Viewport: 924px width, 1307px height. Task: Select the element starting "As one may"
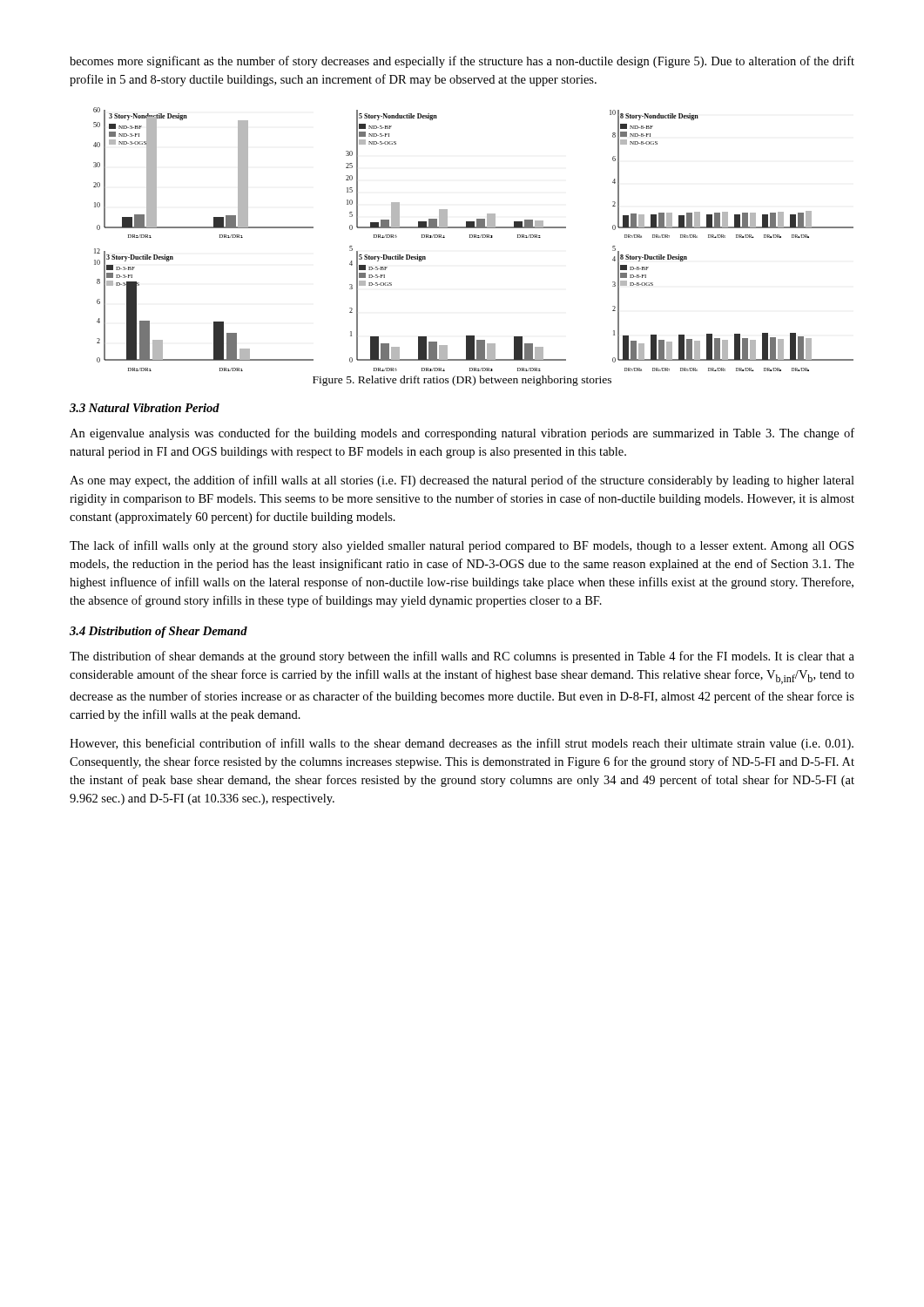(x=462, y=499)
